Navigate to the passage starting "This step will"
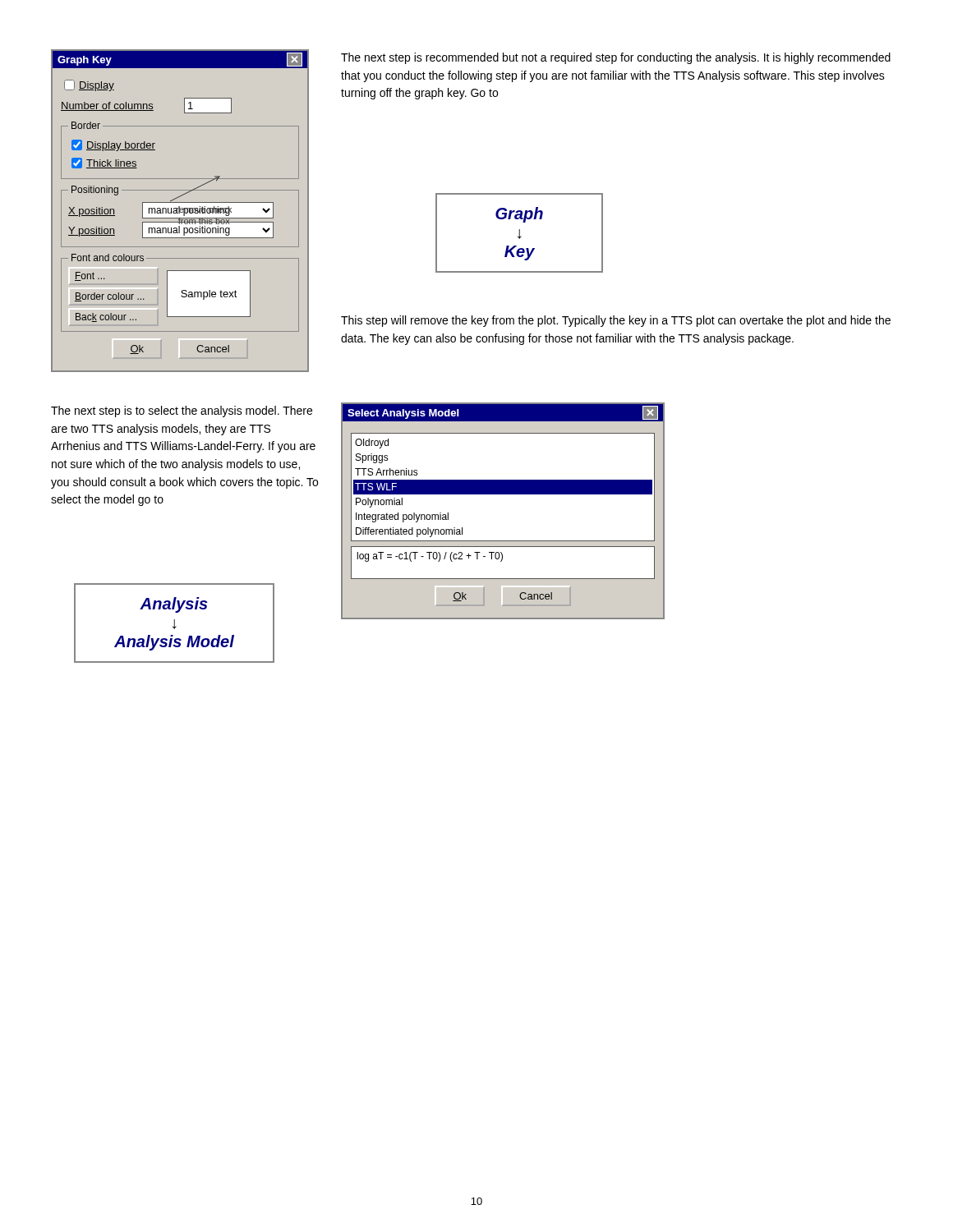Image resolution: width=953 pixels, height=1232 pixels. [x=616, y=329]
